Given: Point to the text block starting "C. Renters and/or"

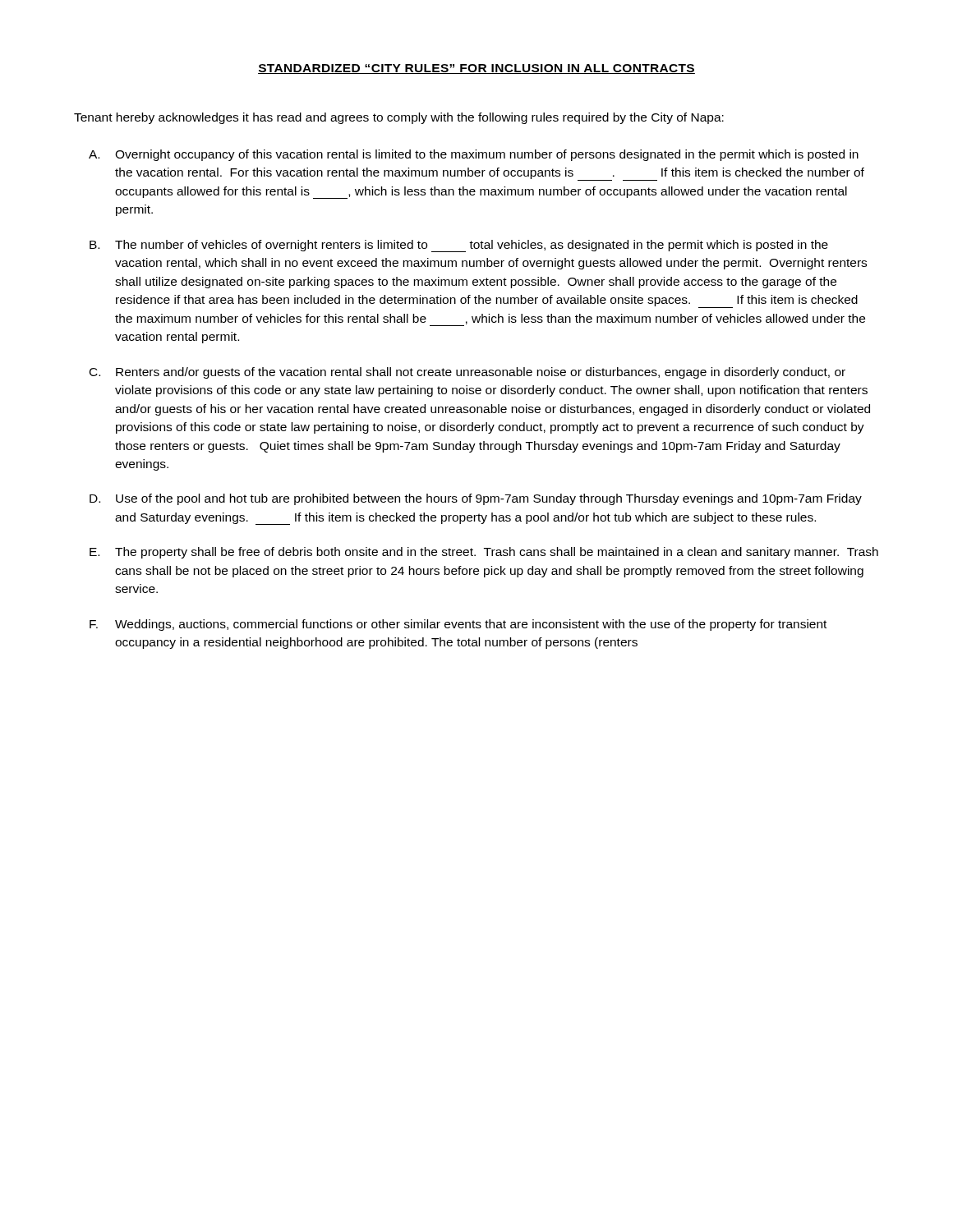Looking at the screenshot, I should pos(484,418).
